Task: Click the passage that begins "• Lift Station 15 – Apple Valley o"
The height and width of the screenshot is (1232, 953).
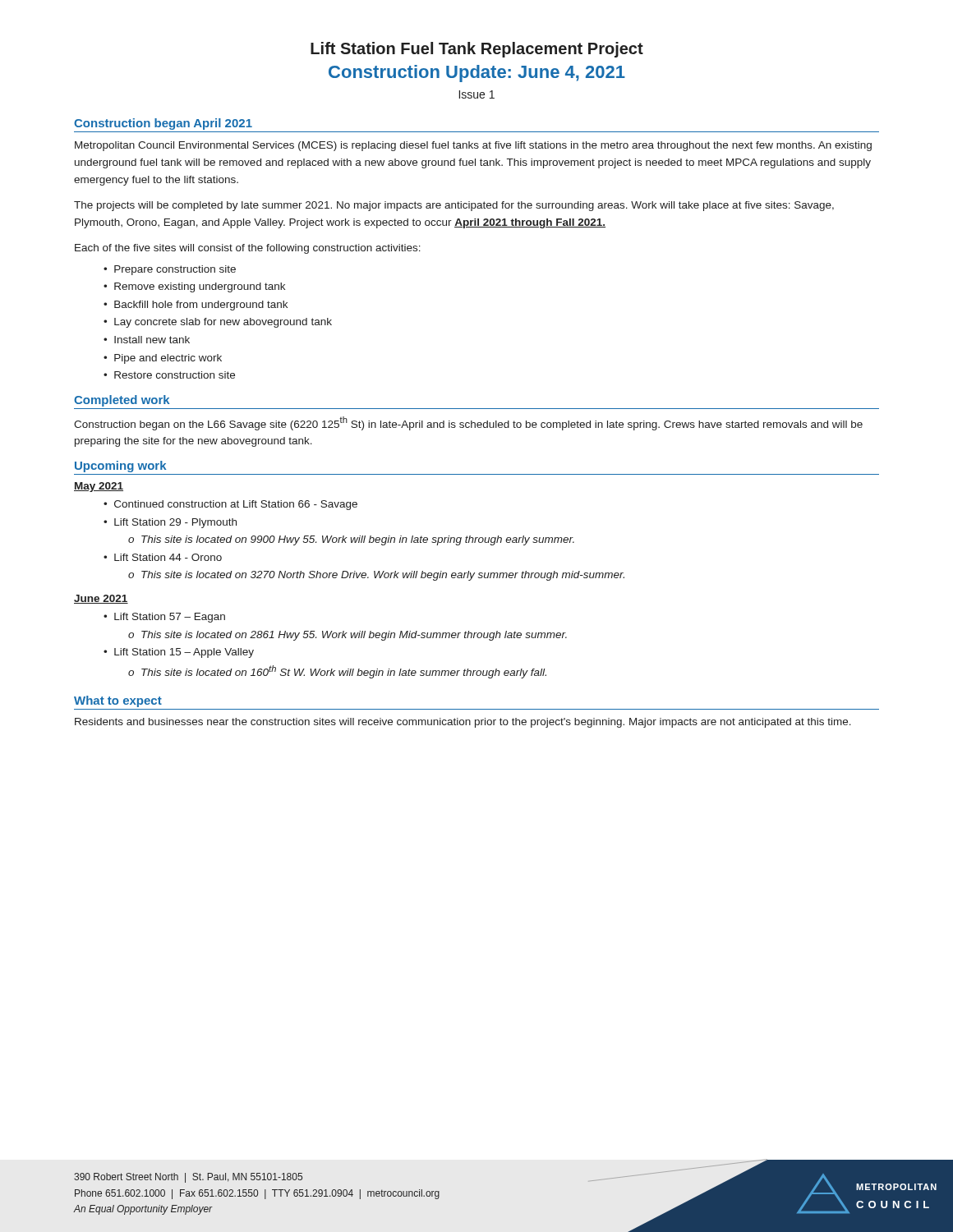Action: 491,664
